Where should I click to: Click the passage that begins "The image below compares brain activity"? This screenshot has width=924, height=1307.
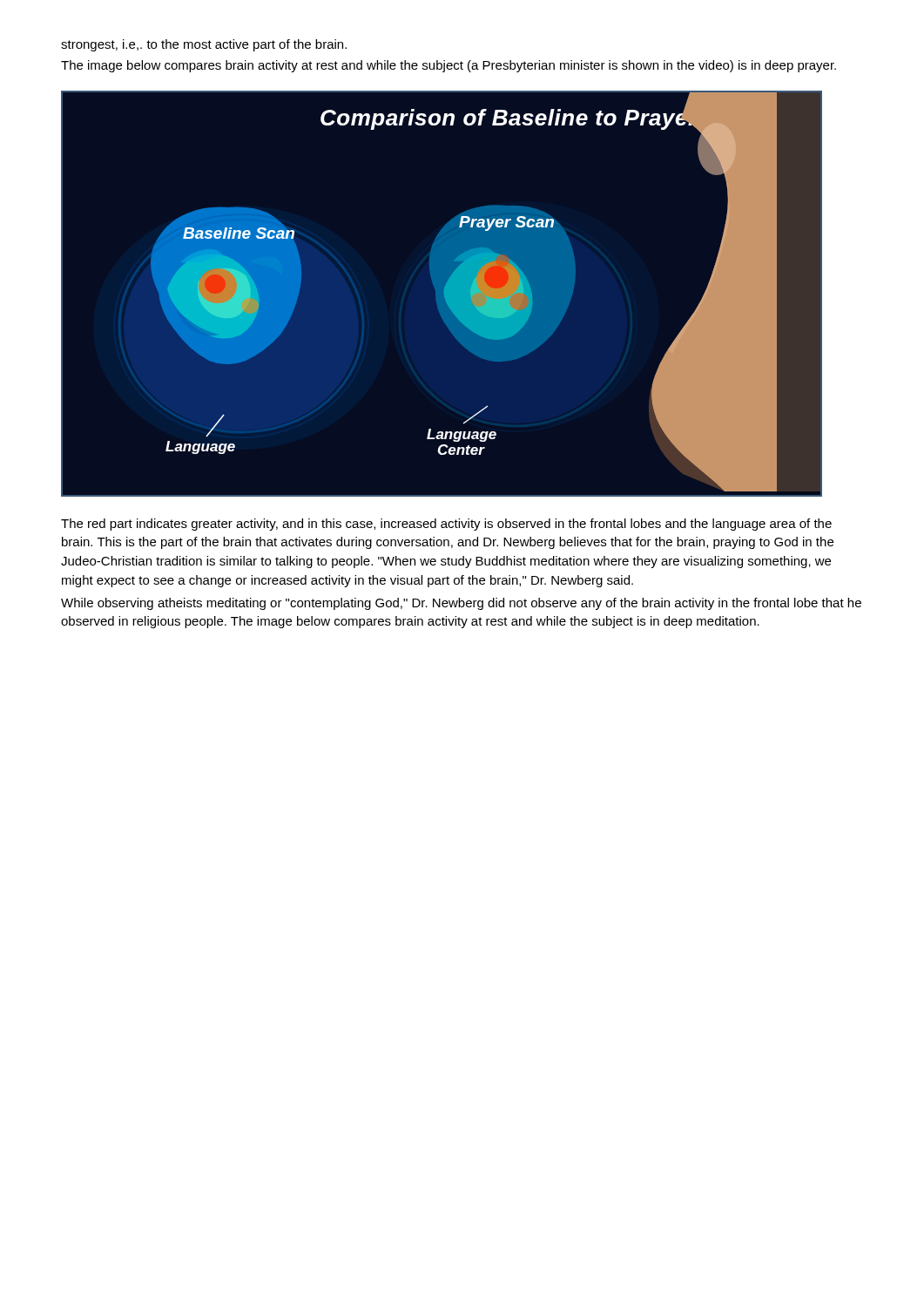pos(449,65)
